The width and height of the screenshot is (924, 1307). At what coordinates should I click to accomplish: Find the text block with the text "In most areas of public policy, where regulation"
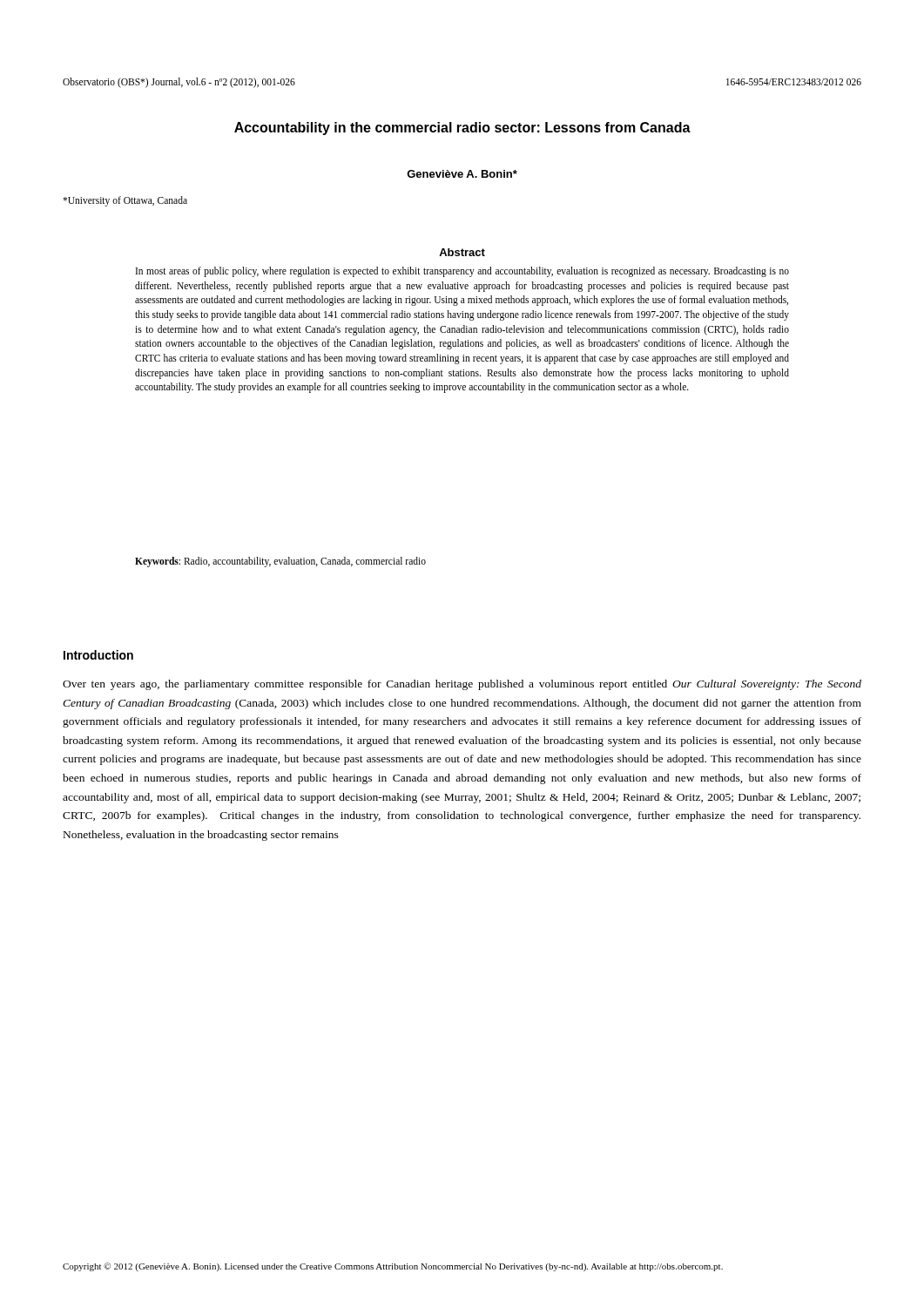click(462, 329)
